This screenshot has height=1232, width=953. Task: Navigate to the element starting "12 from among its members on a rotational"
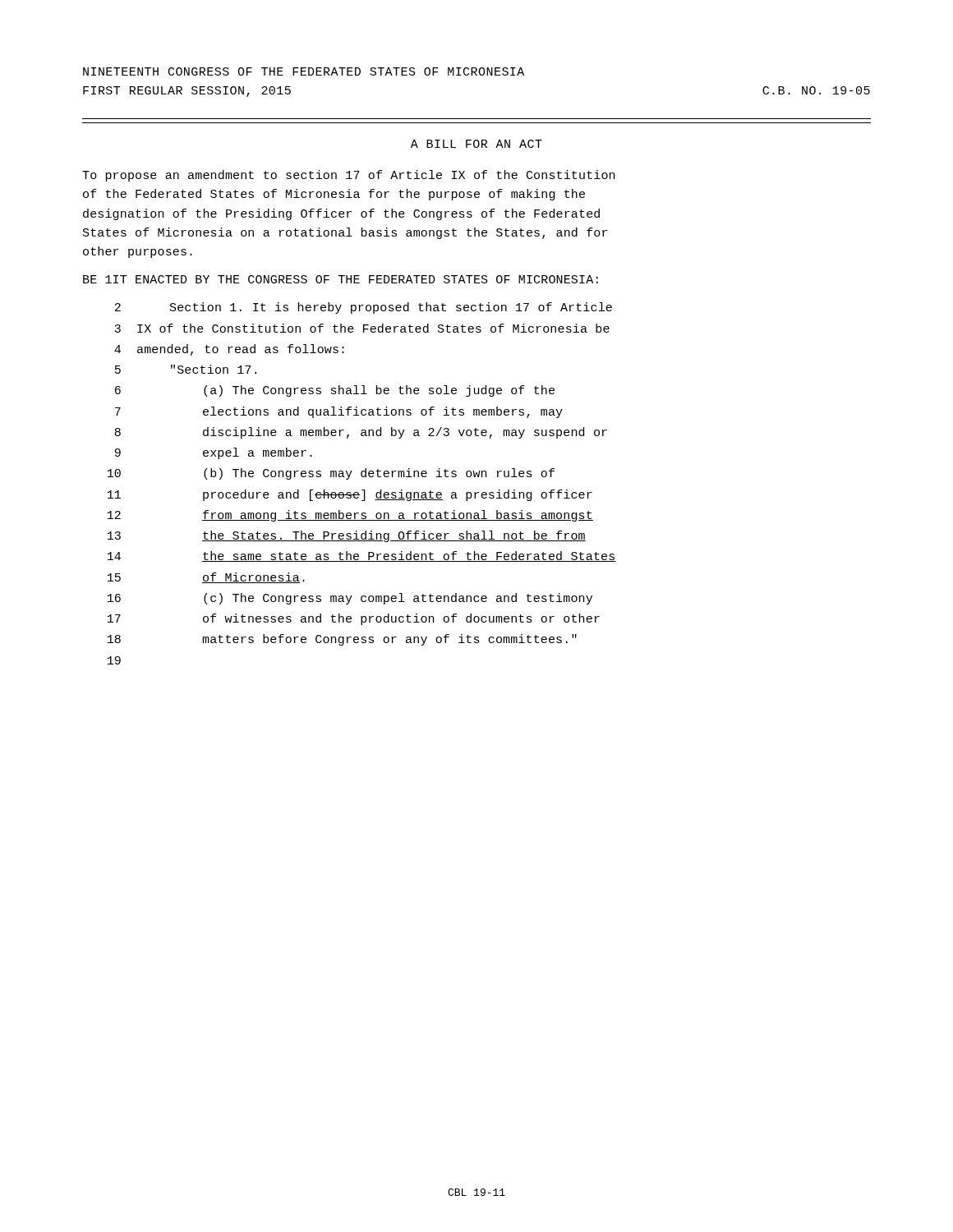[476, 516]
